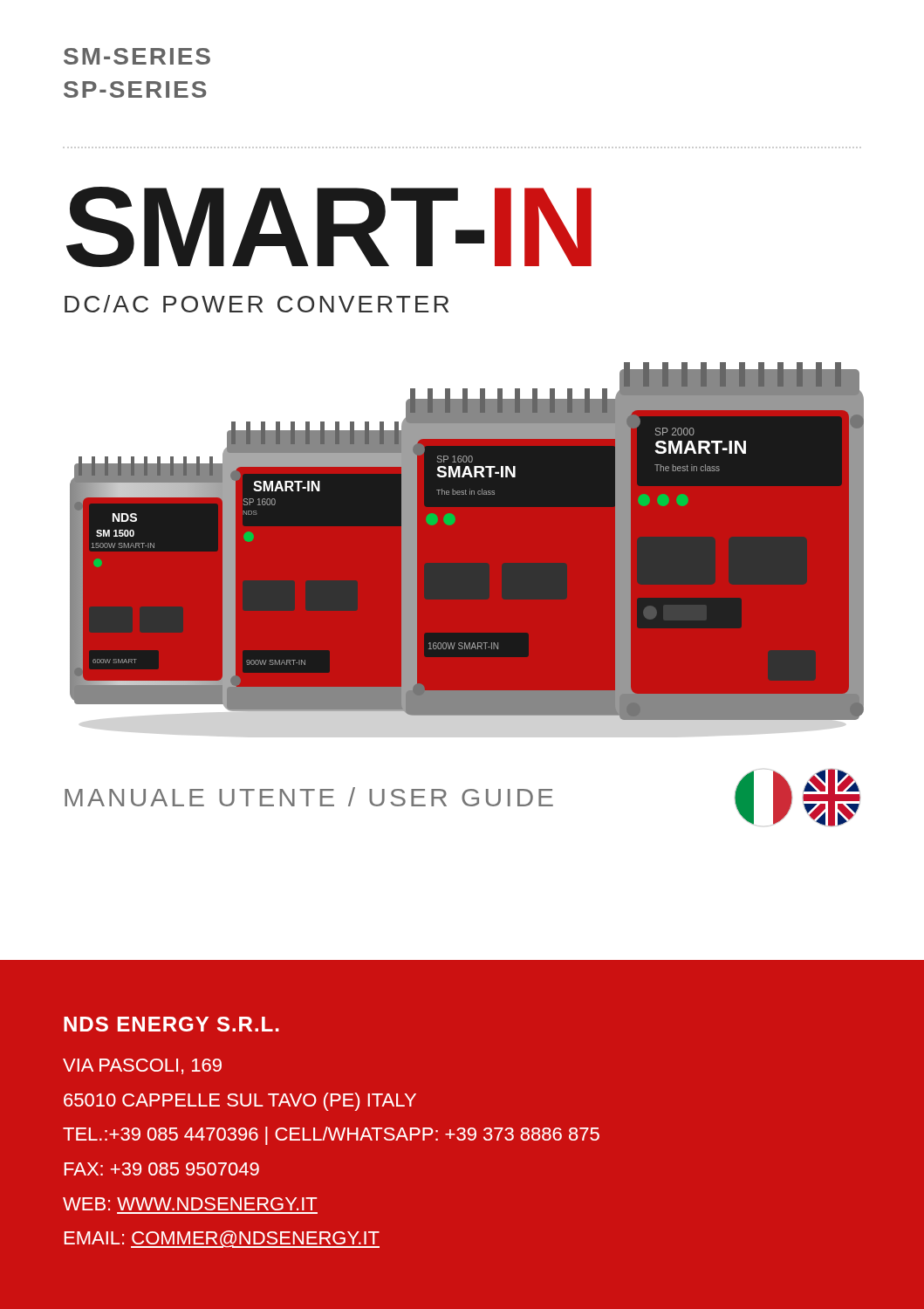Click on the photo
This screenshot has height=1309, width=924.
pos(462,550)
